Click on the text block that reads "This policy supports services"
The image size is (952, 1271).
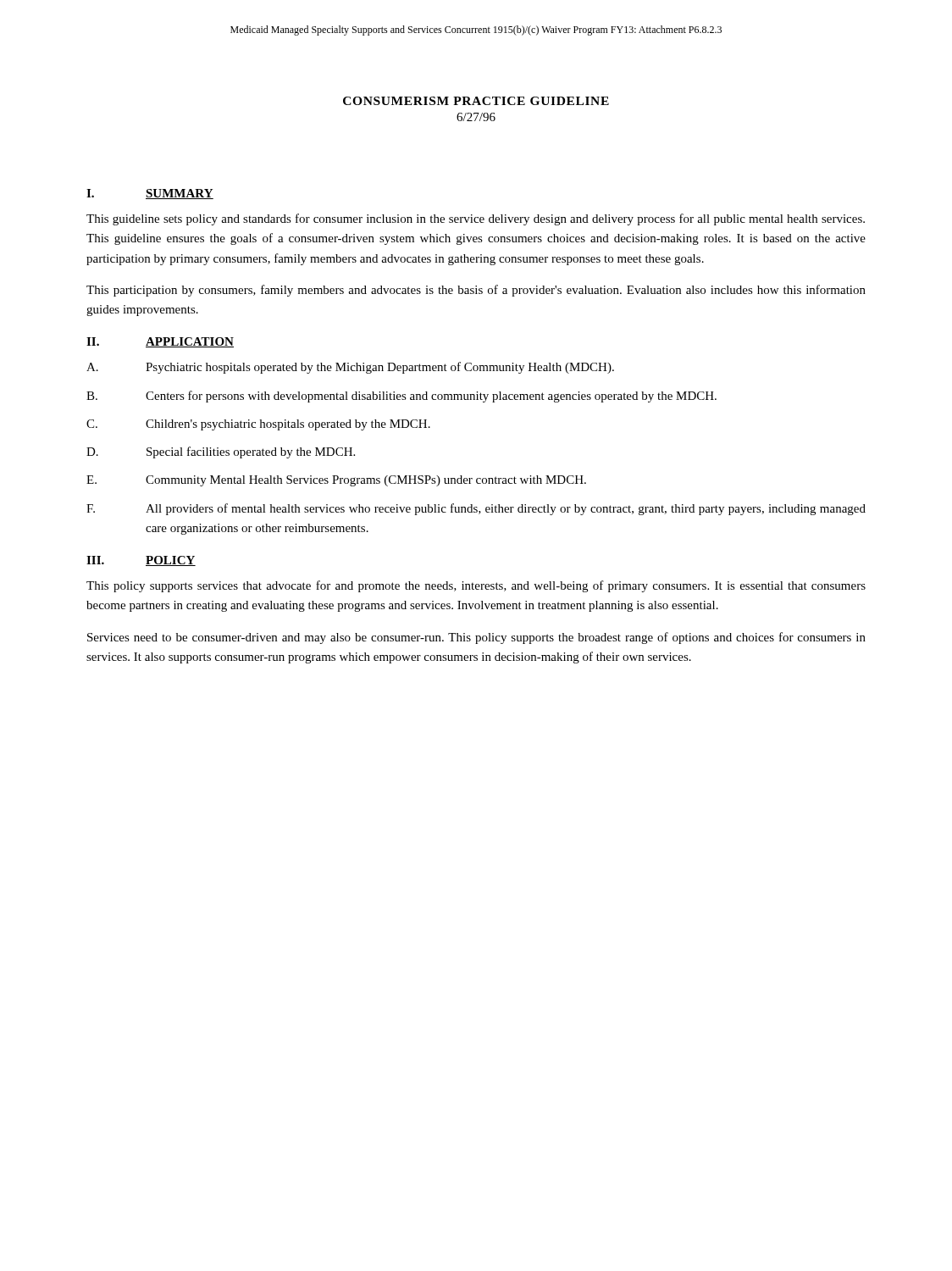(x=476, y=595)
